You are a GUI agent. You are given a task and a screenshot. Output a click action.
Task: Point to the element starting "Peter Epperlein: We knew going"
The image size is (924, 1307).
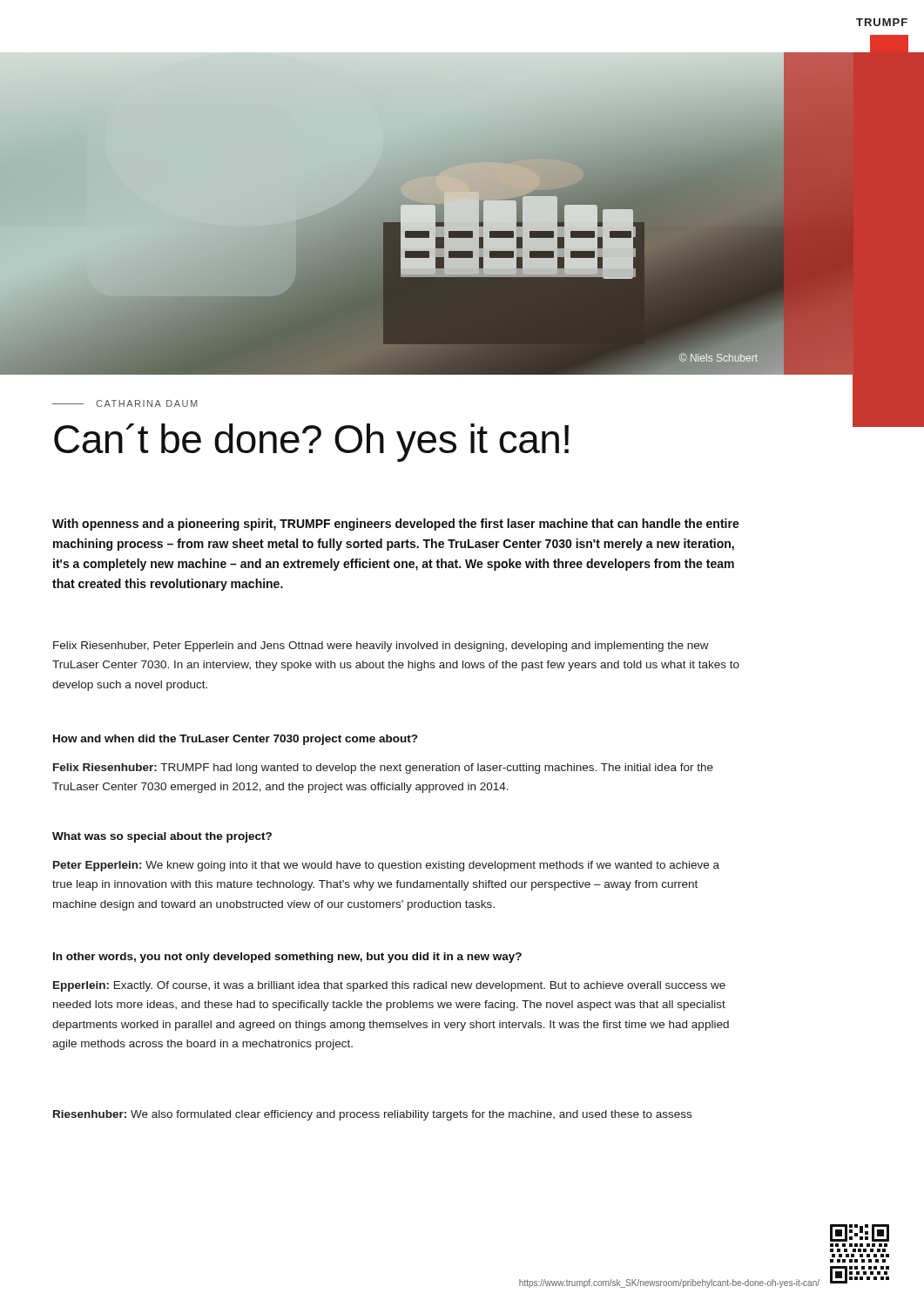(x=396, y=885)
